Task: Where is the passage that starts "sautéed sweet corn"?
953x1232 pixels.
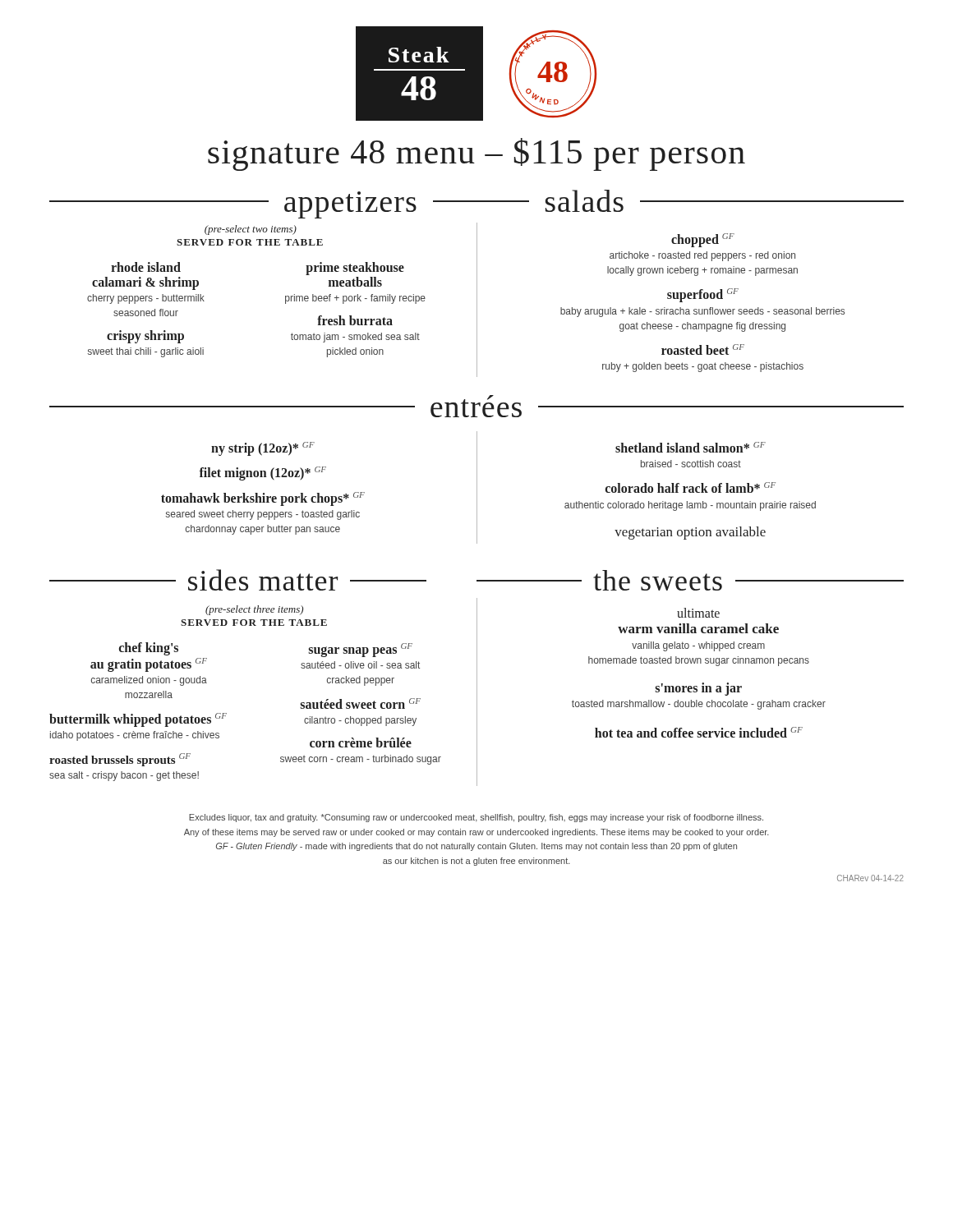Action: [360, 712]
